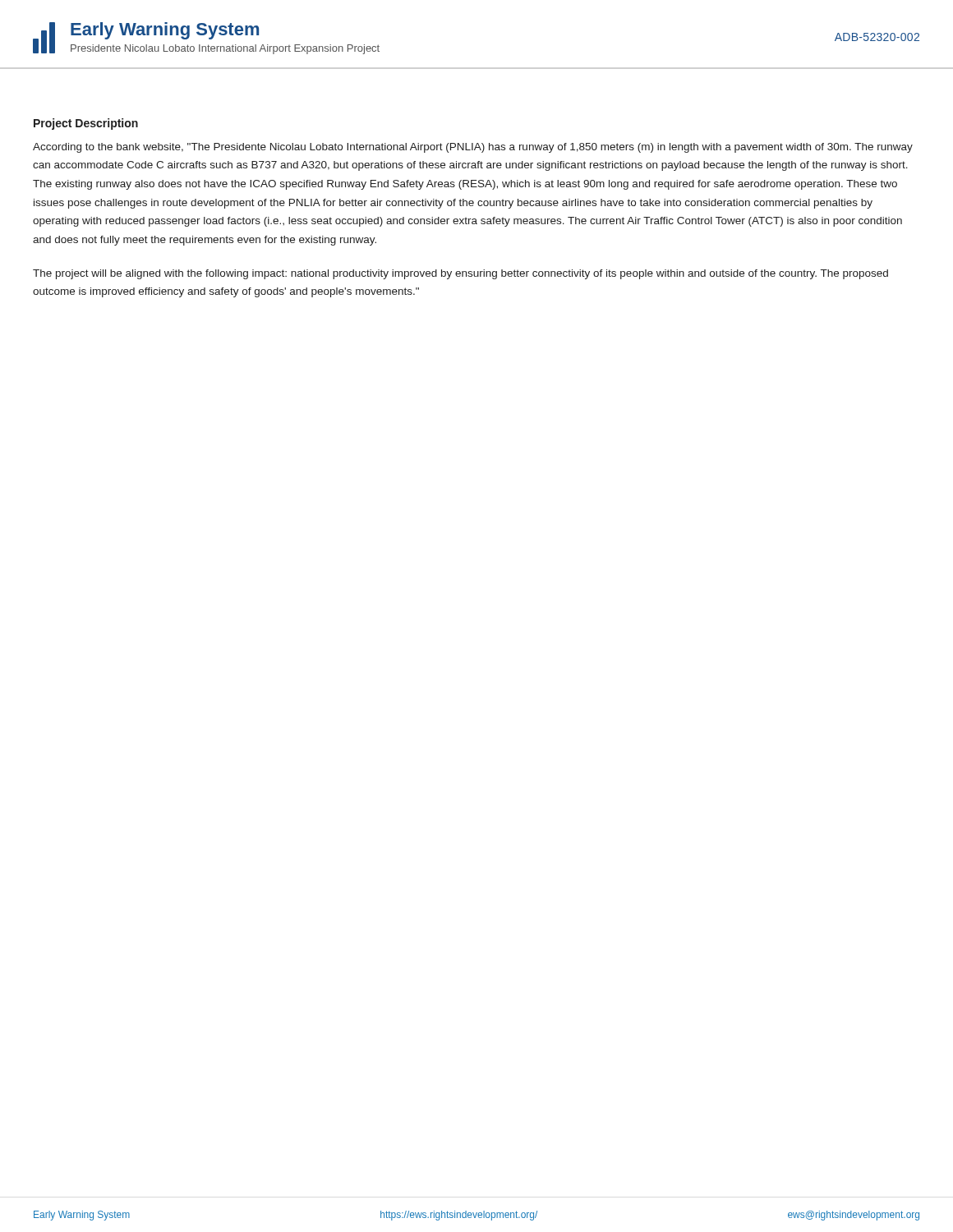953x1232 pixels.
Task: Find the section header with the text "Project Description"
Action: pyautogui.click(x=86, y=123)
